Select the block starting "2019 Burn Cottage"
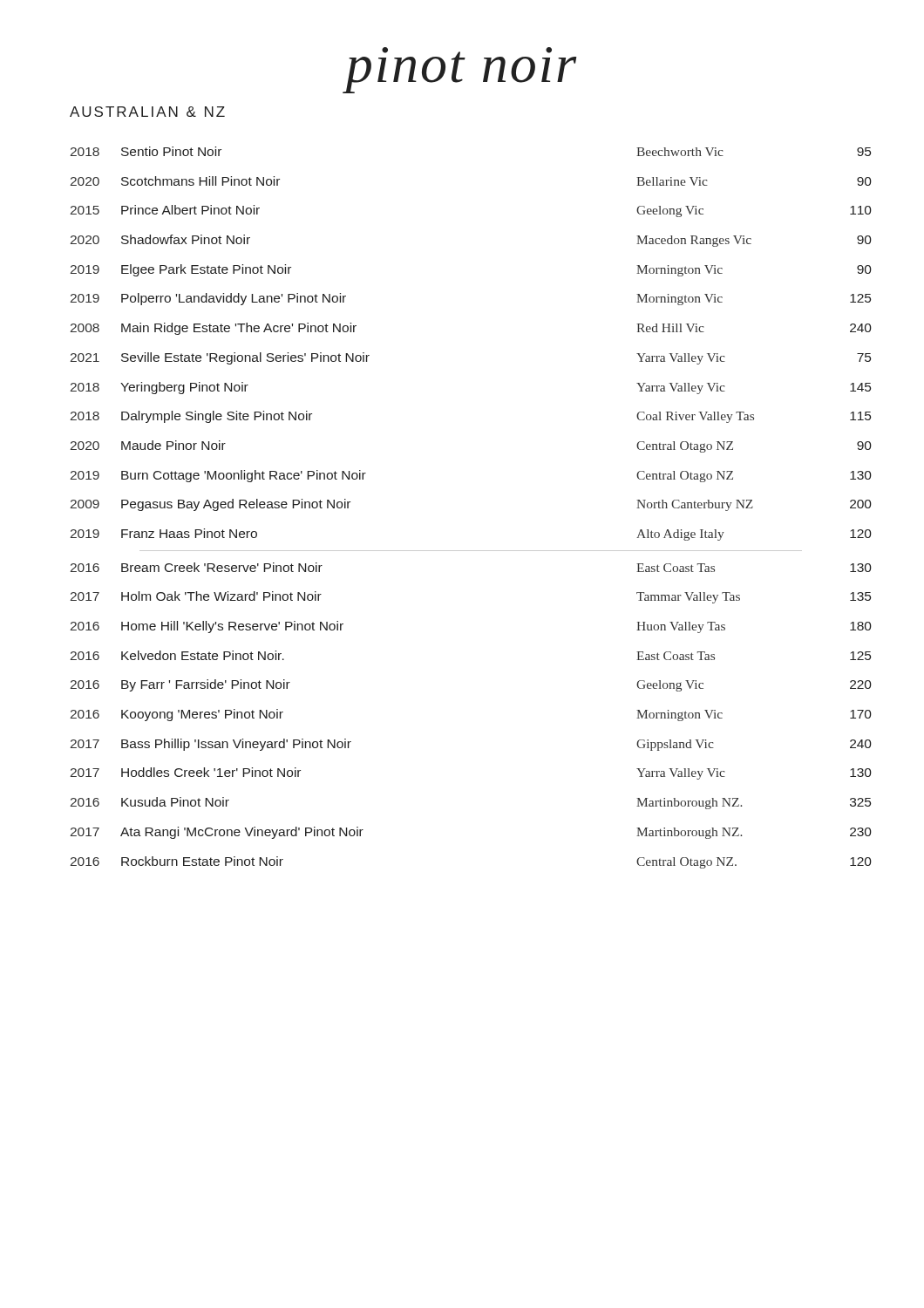This screenshot has height=1308, width=924. pyautogui.click(x=88, y=476)
